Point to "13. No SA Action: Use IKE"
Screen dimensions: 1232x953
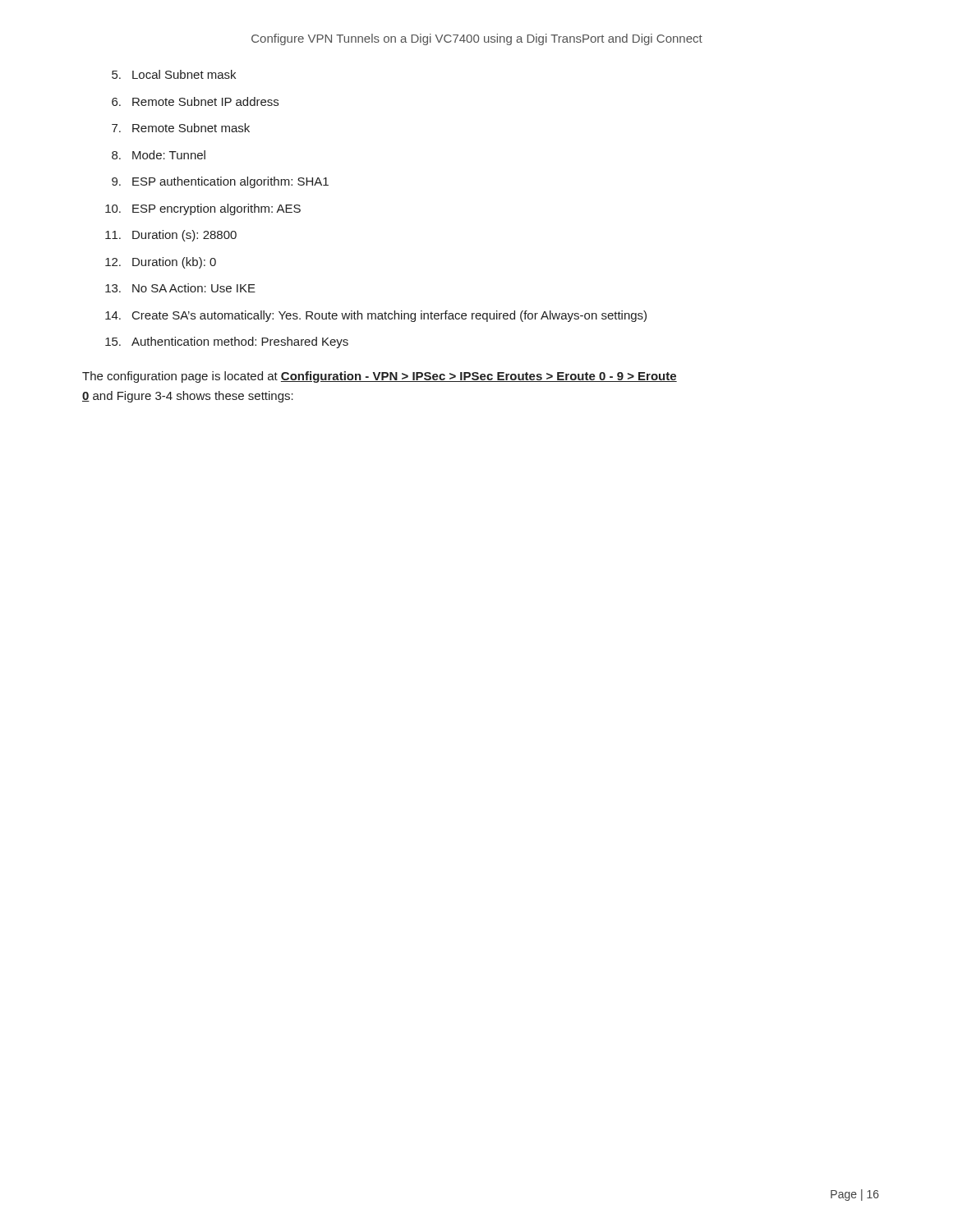pyautogui.click(x=180, y=288)
